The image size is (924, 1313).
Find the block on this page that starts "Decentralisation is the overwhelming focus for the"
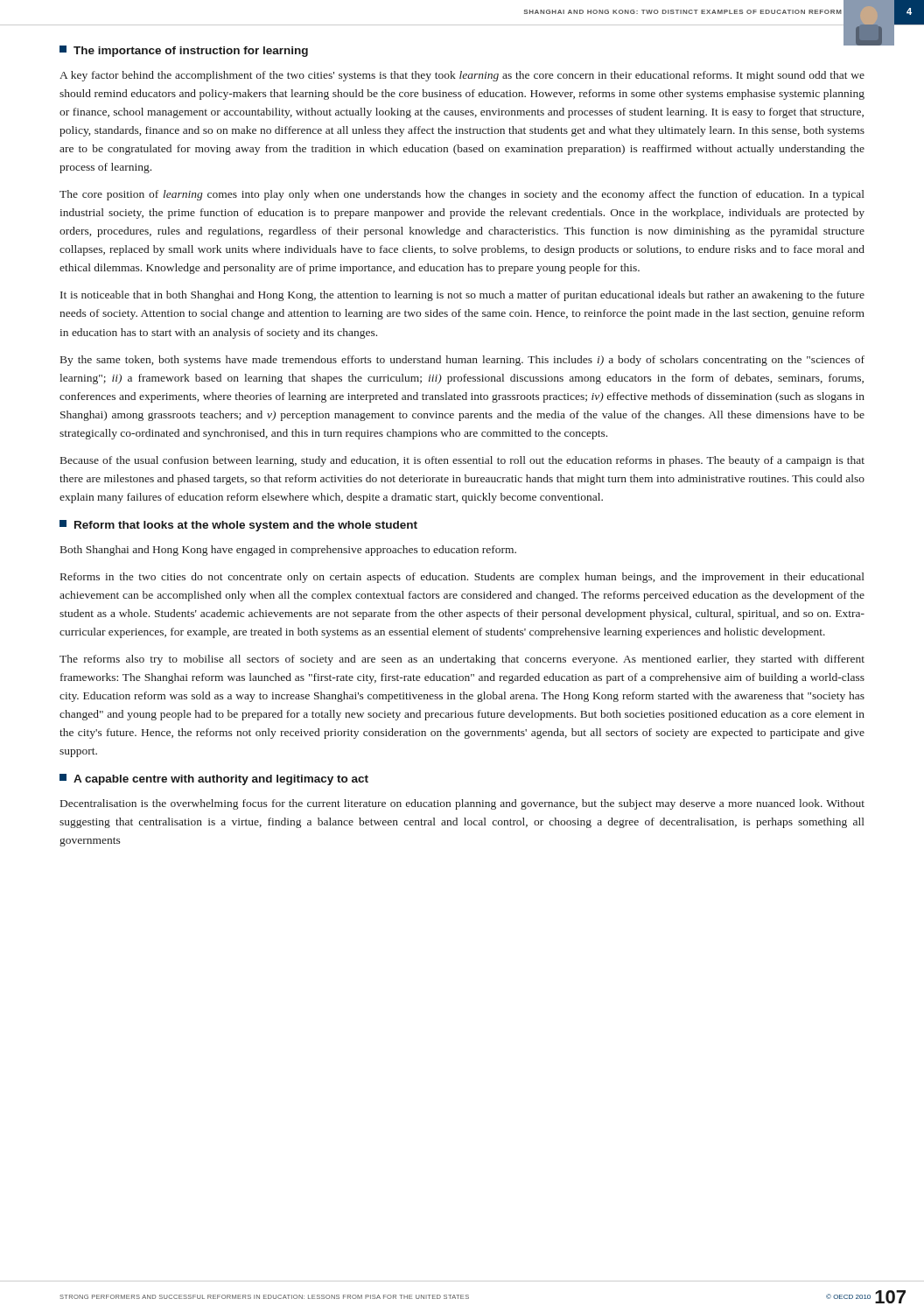[462, 822]
